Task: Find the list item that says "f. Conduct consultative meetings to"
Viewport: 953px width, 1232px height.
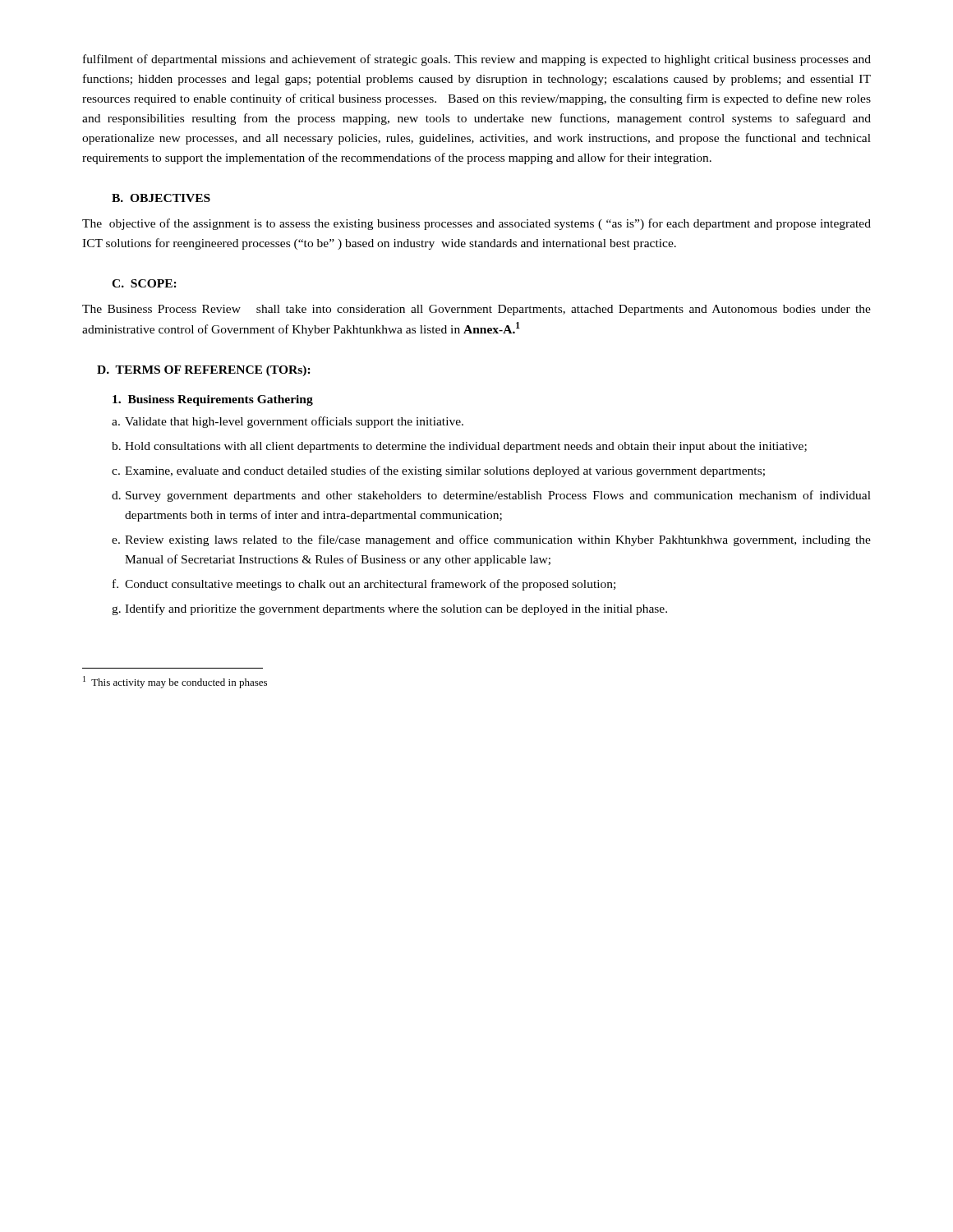Action: tap(476, 584)
